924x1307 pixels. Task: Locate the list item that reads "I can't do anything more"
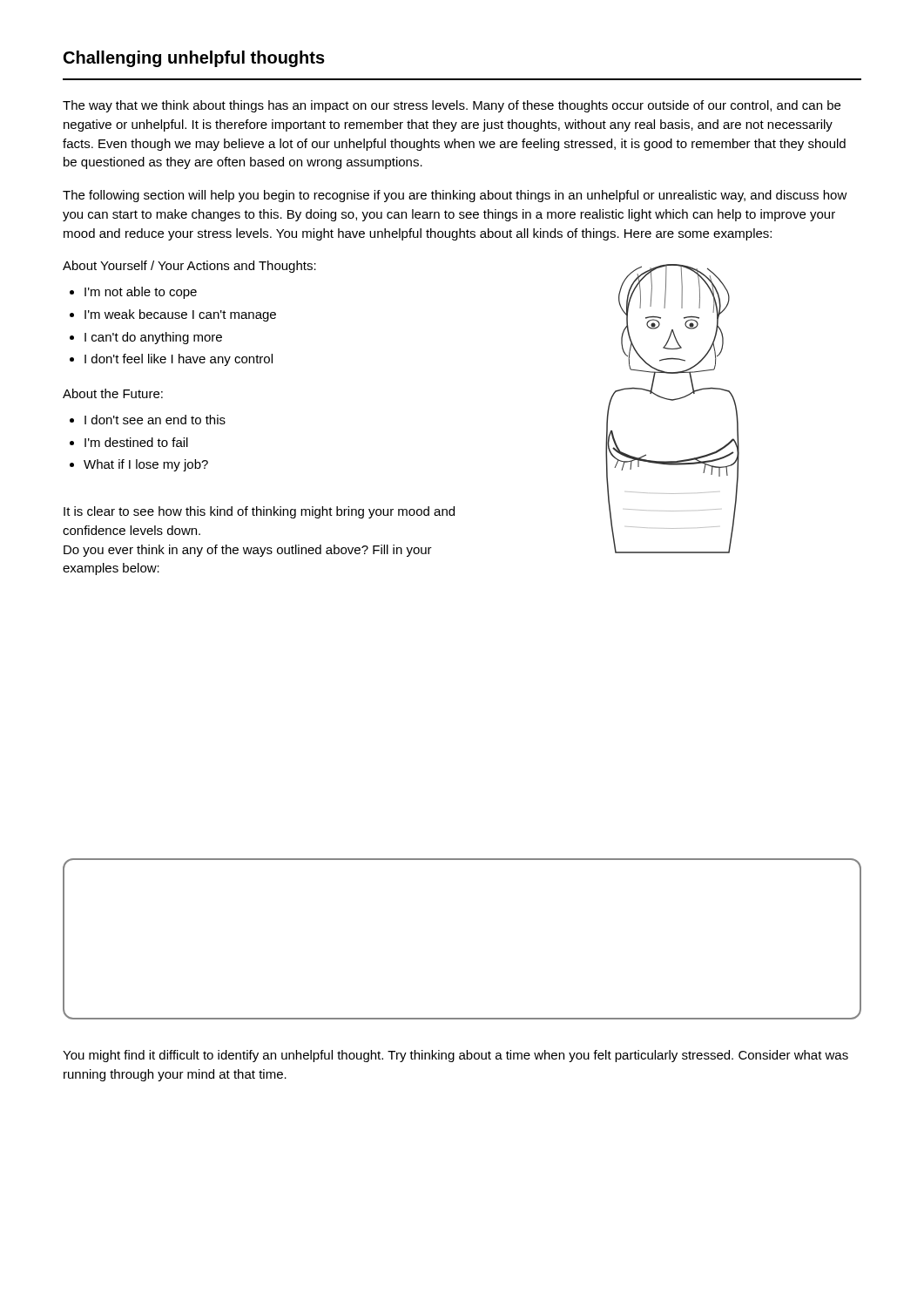point(153,338)
